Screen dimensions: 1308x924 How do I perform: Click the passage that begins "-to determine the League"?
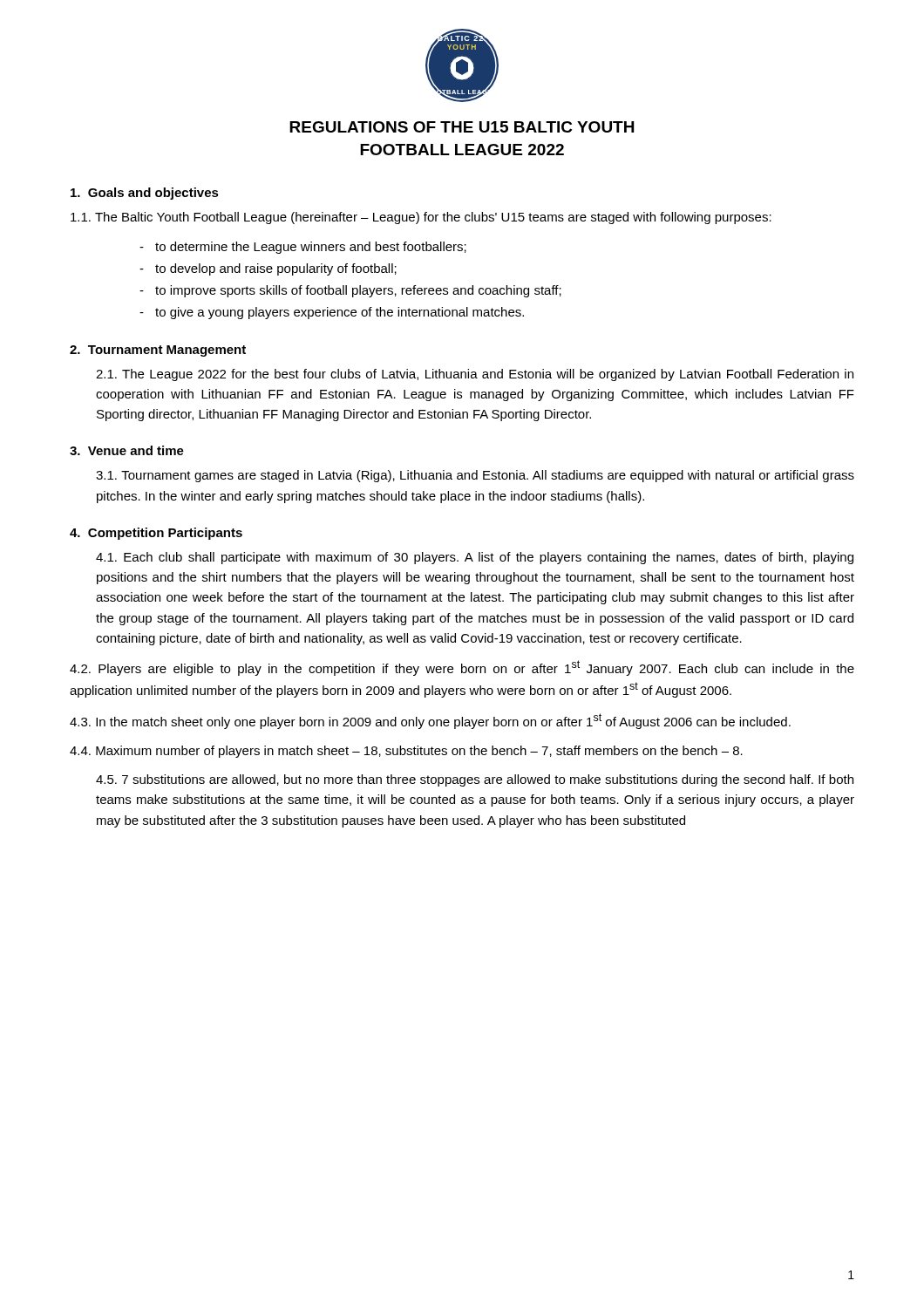coord(303,248)
